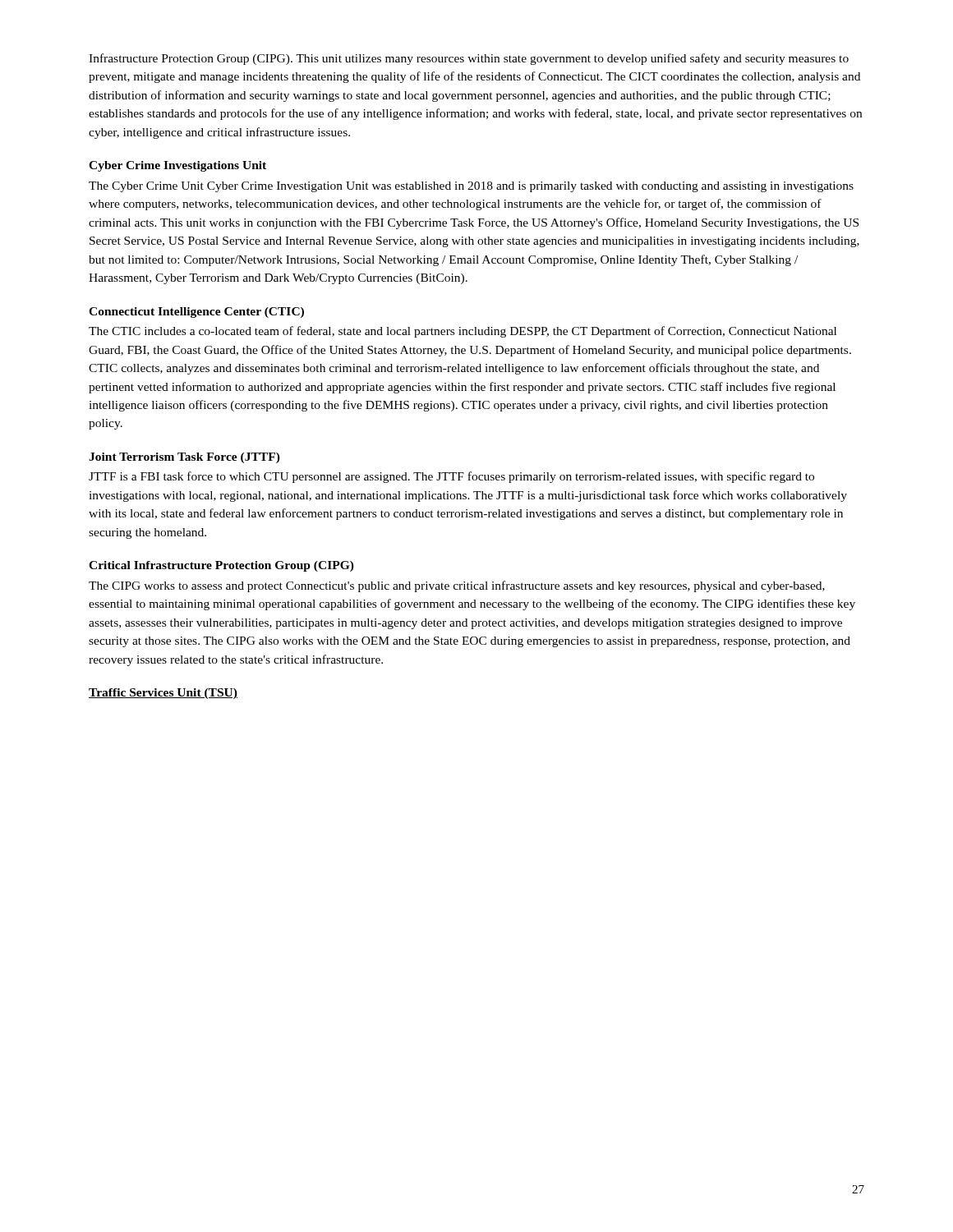This screenshot has width=953, height=1232.
Task: Click on the text block with the text "The CIPG works to assess and protect Connecticut's"
Action: [x=472, y=622]
